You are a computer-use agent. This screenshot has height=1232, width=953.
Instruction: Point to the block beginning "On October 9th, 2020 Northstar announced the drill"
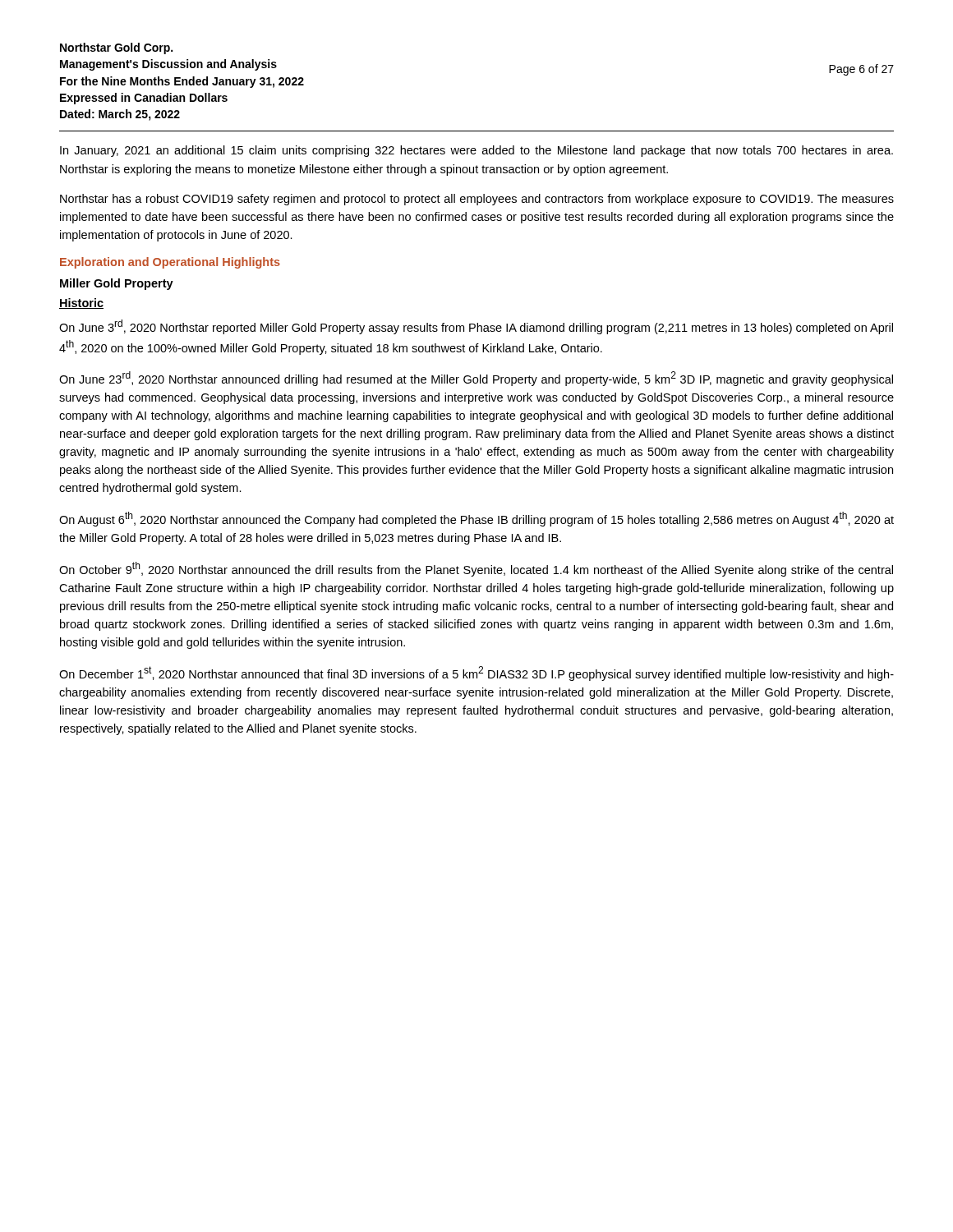476,605
